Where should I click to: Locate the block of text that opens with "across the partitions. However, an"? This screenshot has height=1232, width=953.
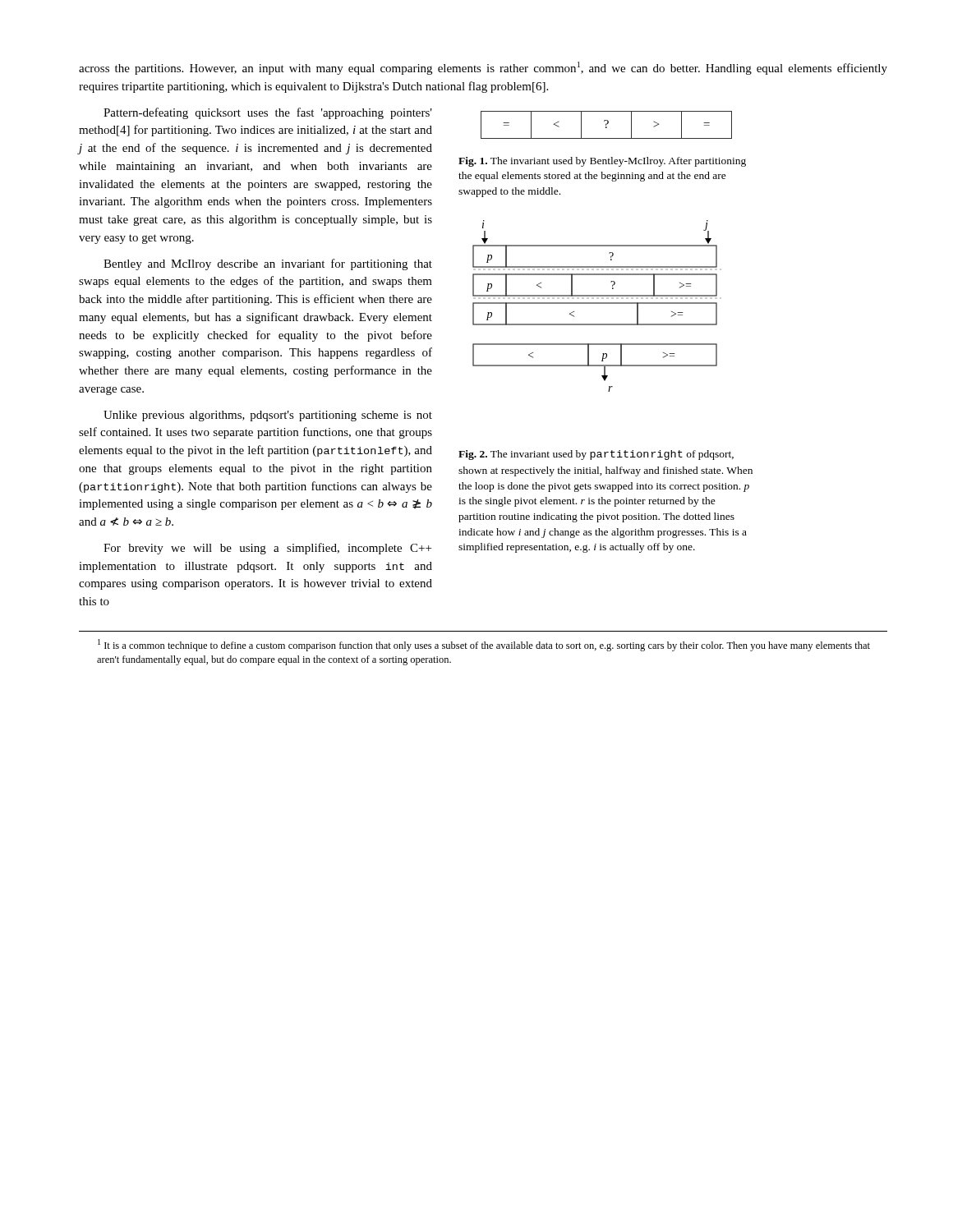483,77
